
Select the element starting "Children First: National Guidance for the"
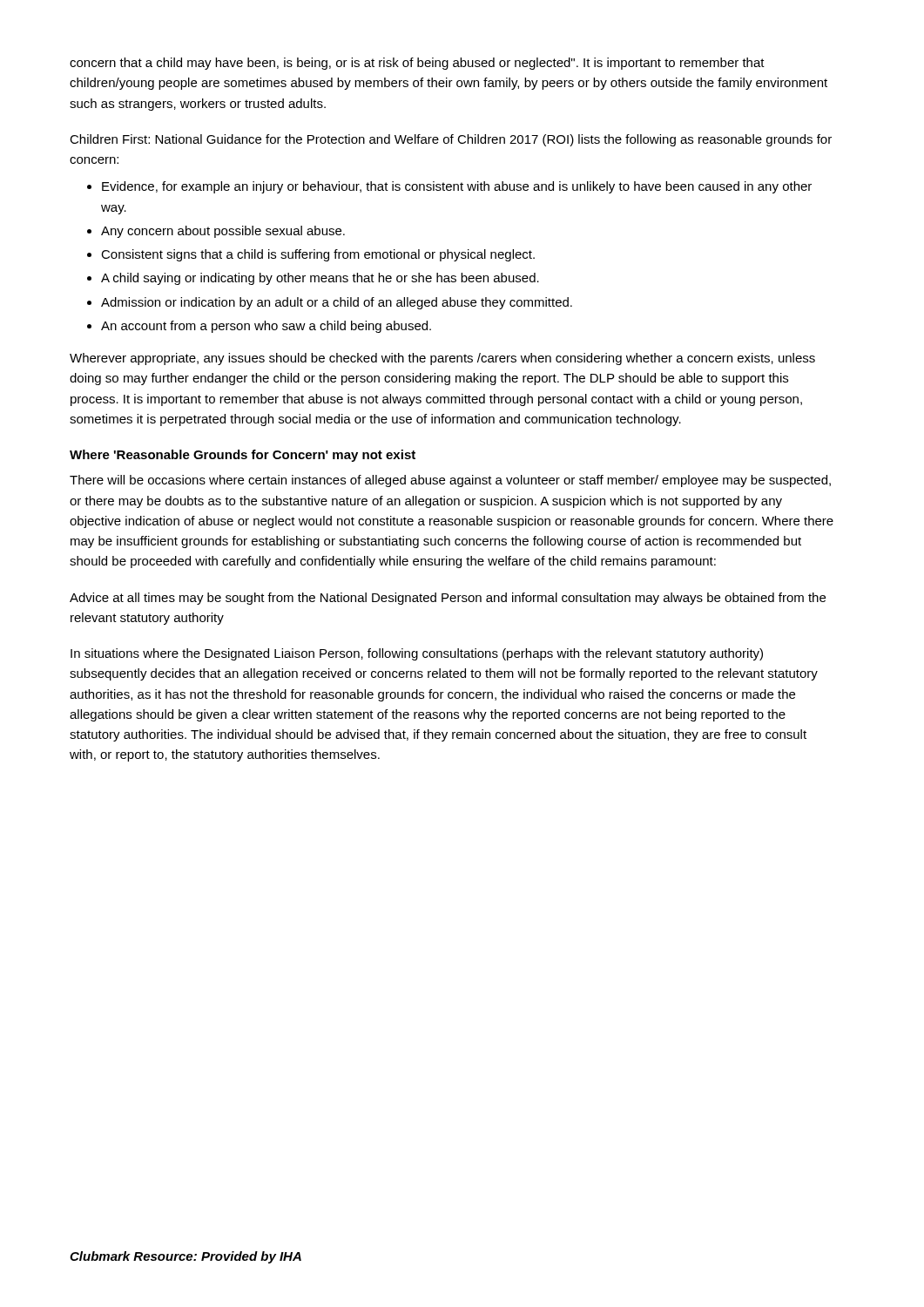pos(451,149)
